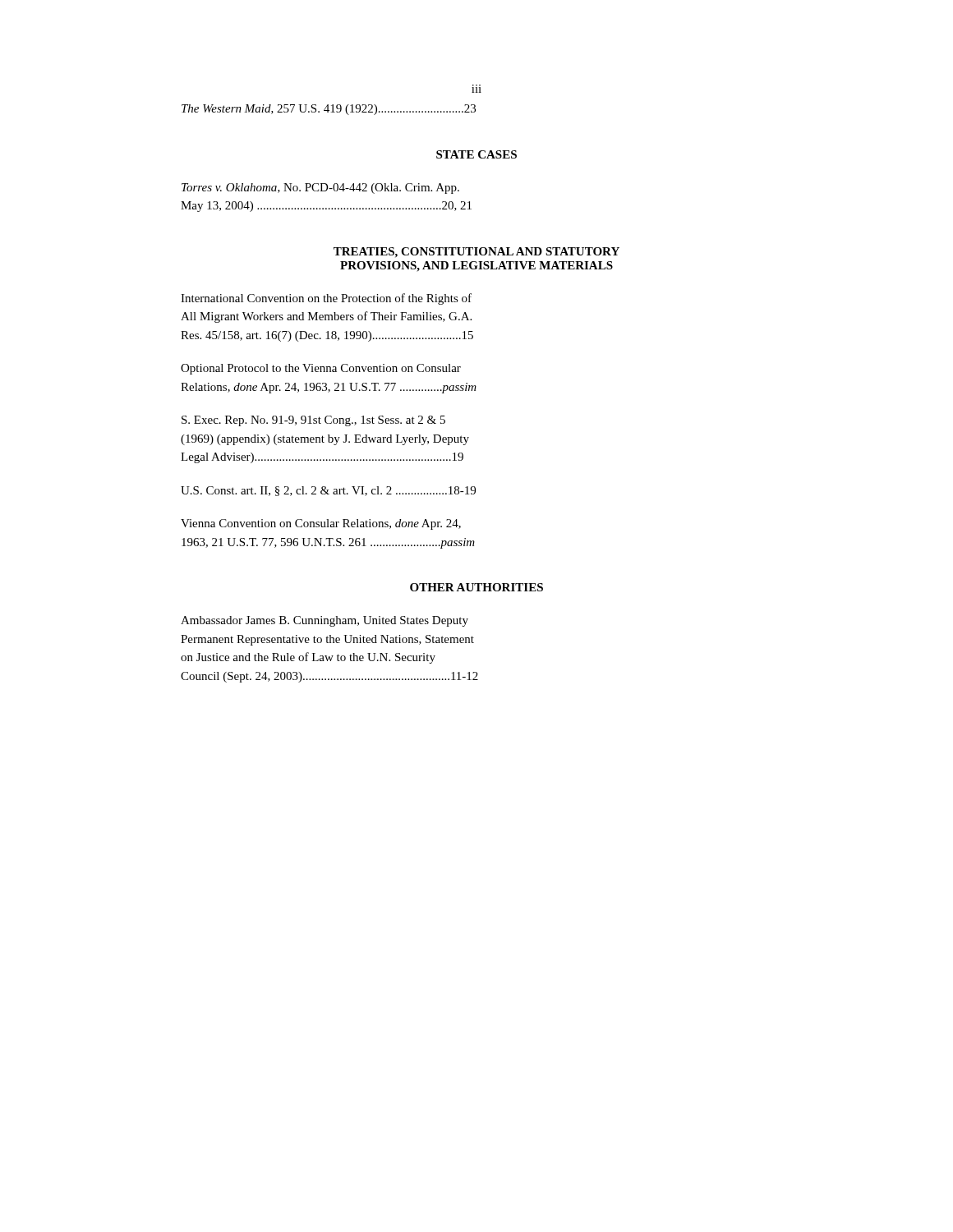Point to the block beginning "Vienna Convention on"
Viewport: 953px width, 1232px height.
point(328,532)
